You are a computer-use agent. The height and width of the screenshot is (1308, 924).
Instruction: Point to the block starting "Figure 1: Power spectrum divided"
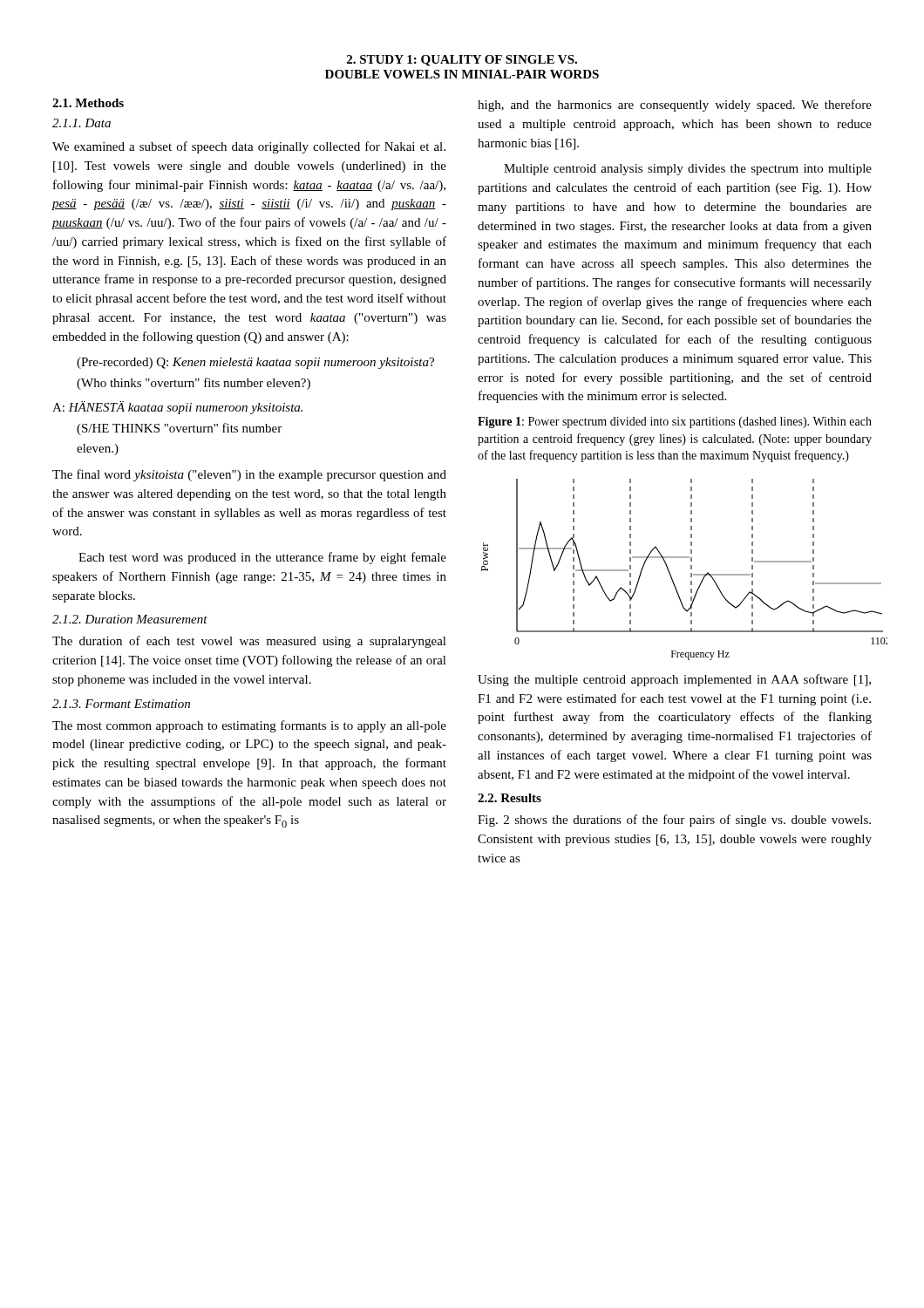coord(675,439)
